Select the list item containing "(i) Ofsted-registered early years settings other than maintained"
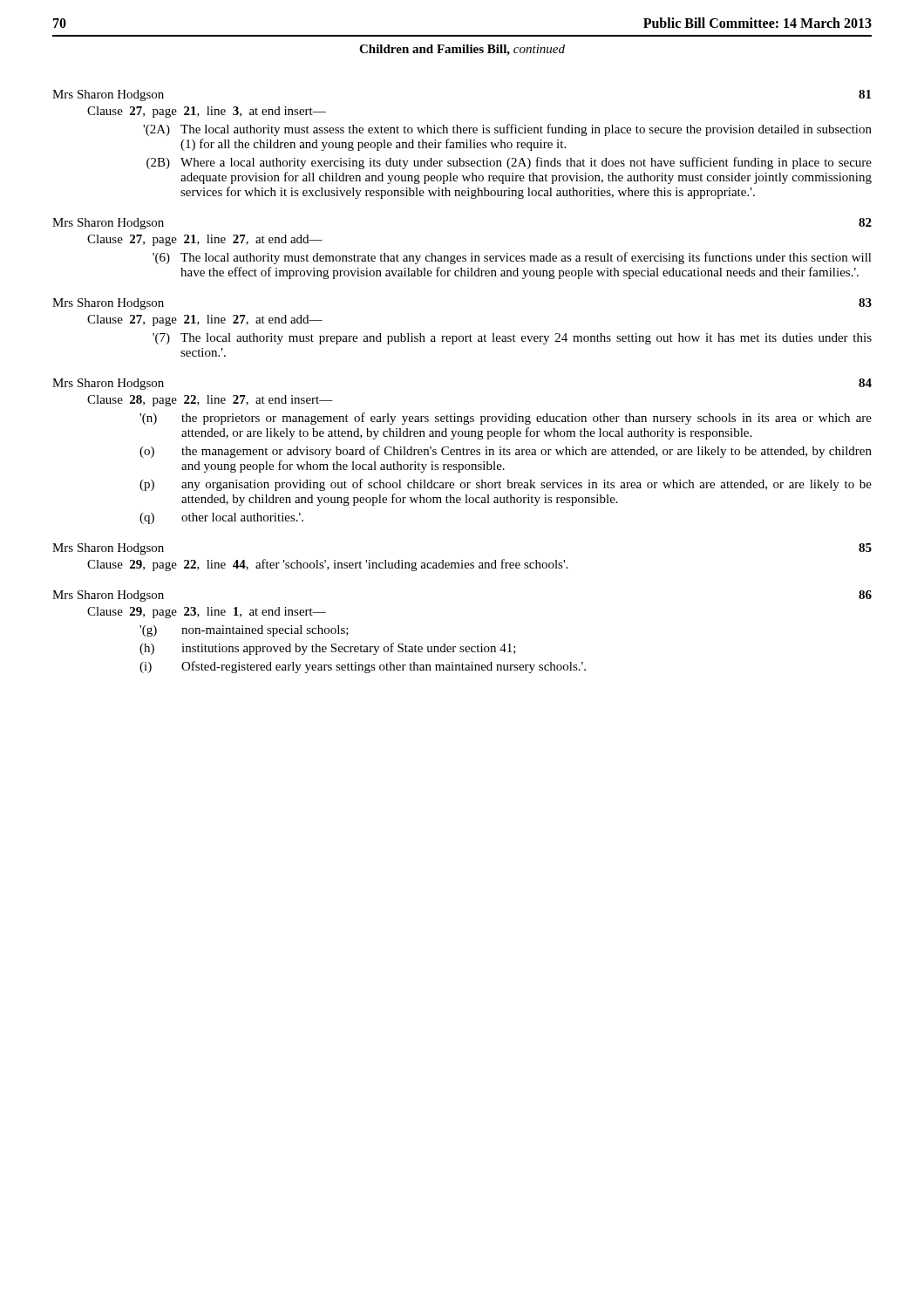The height and width of the screenshot is (1308, 924). point(506,667)
